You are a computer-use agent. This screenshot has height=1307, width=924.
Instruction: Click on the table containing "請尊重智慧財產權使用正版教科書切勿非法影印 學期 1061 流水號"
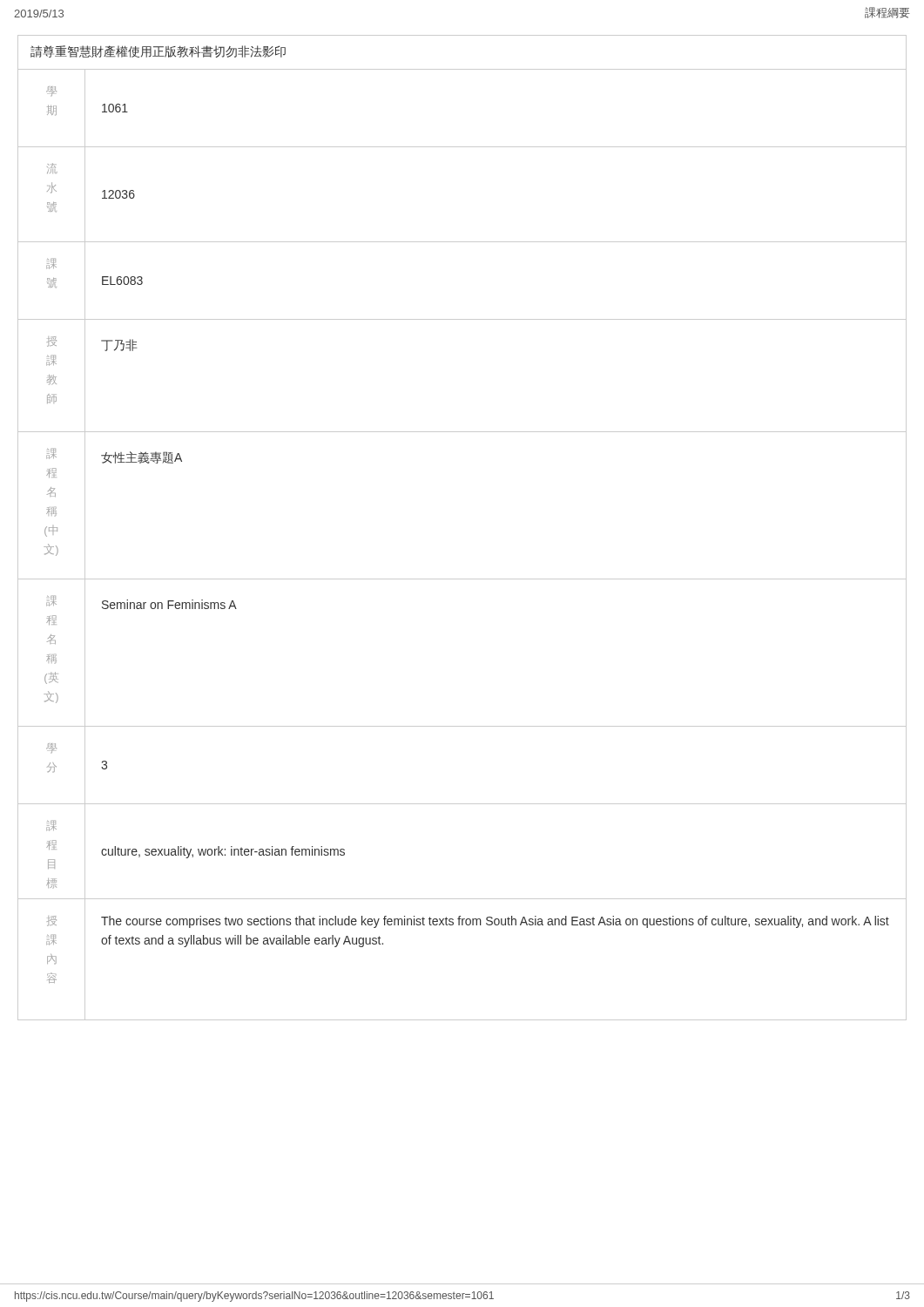[x=462, y=528]
